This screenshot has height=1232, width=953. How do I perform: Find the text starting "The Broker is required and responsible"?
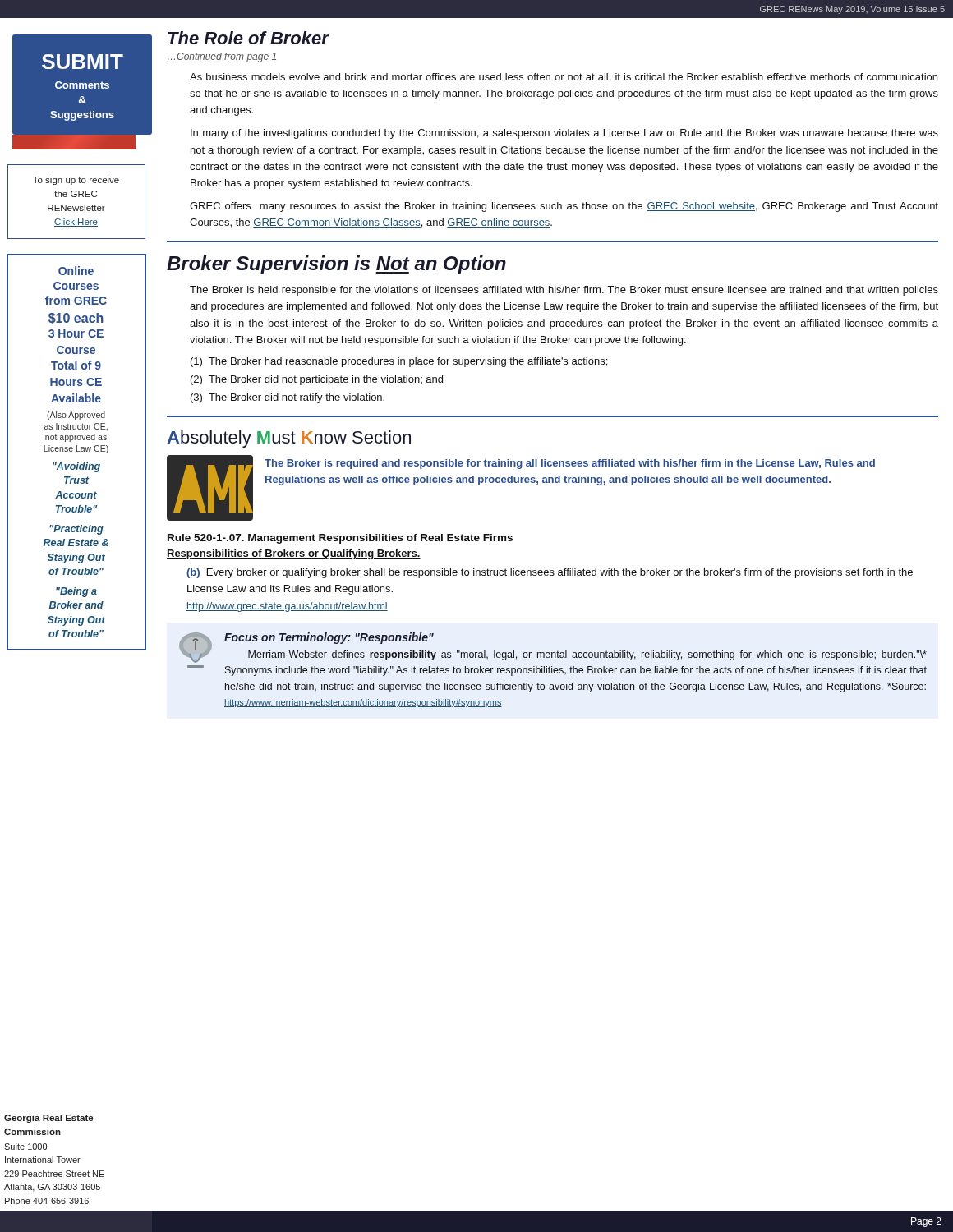point(570,471)
